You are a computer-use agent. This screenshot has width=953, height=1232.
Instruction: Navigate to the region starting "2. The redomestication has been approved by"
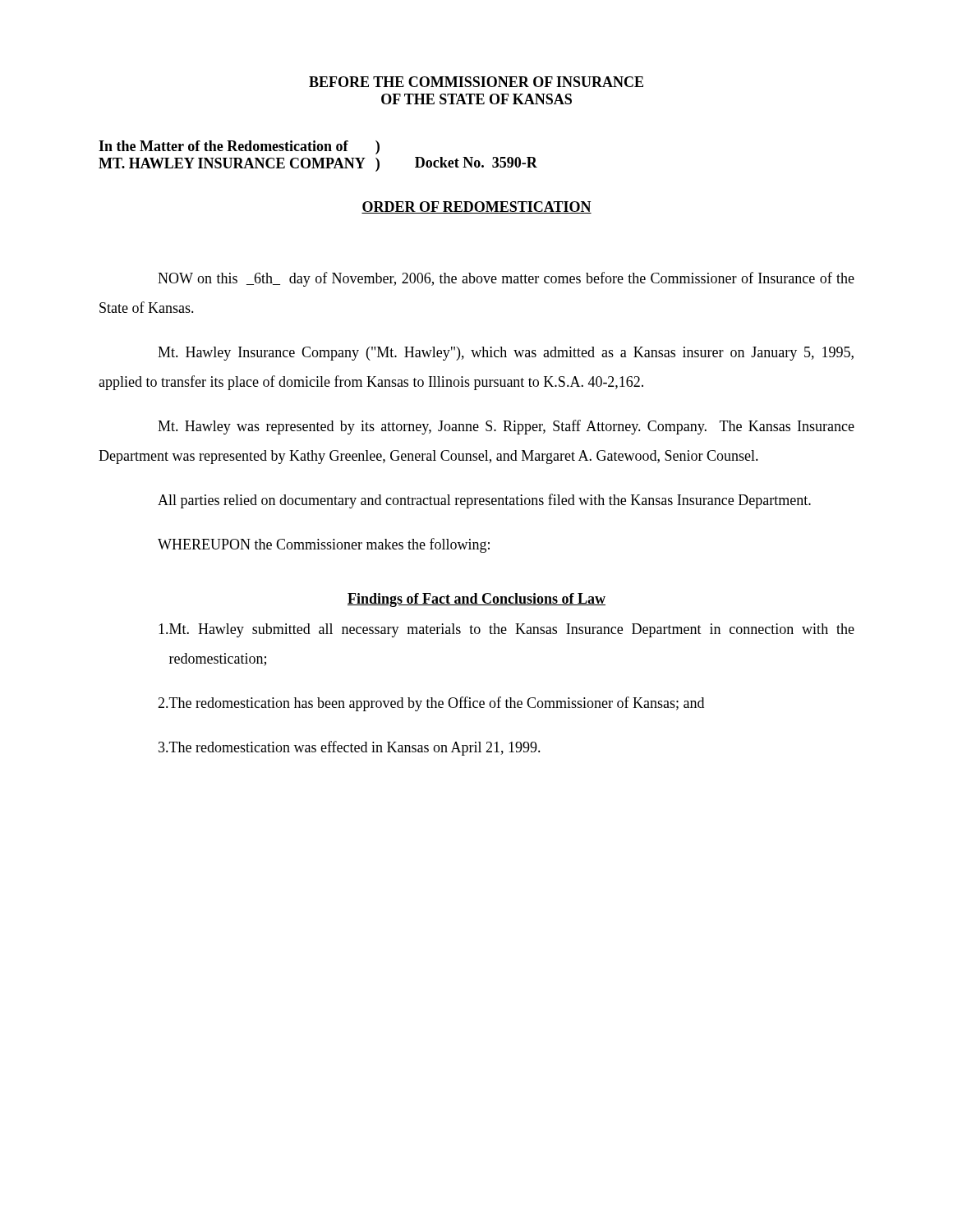476,703
